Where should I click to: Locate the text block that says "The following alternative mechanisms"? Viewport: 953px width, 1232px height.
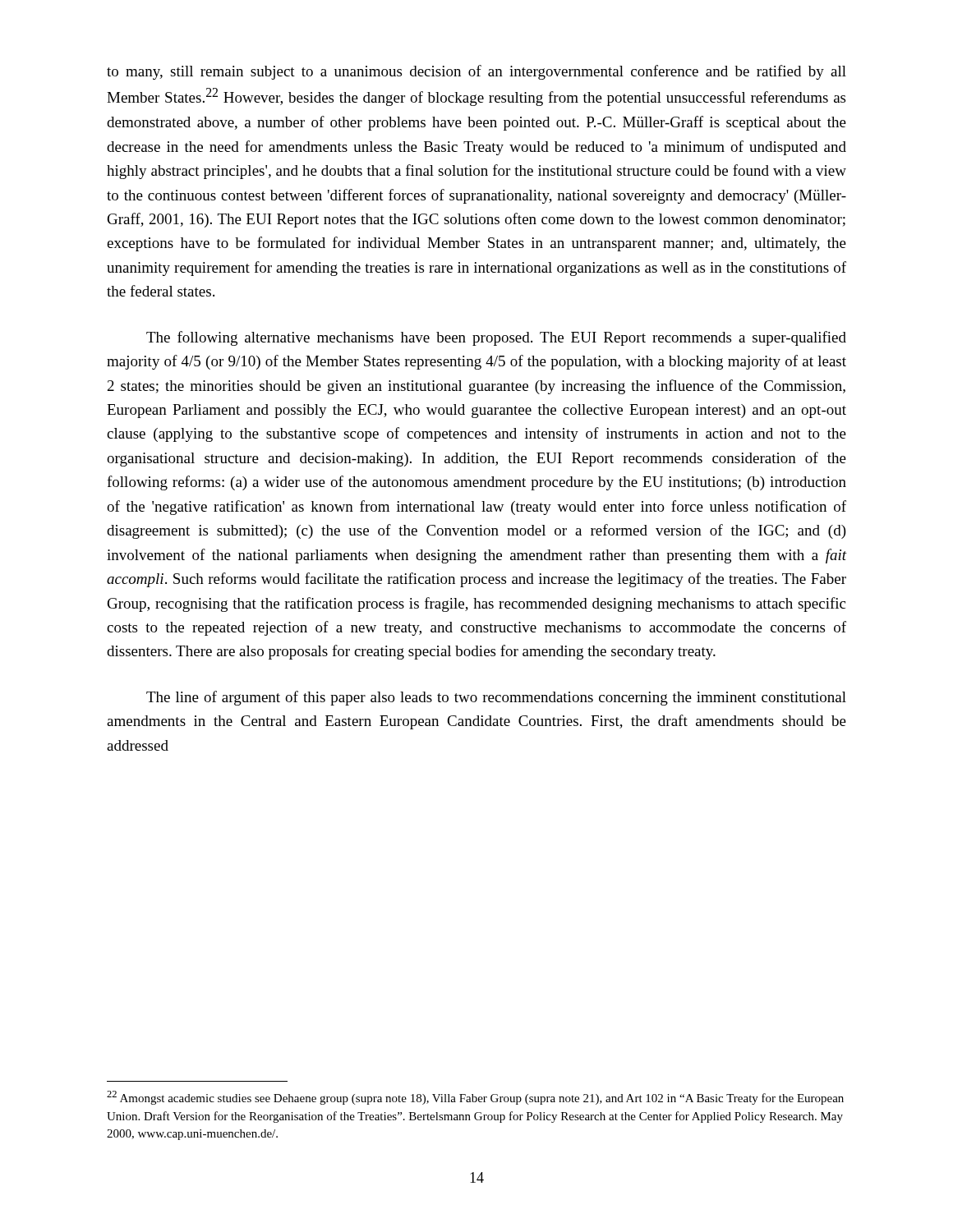click(x=476, y=494)
